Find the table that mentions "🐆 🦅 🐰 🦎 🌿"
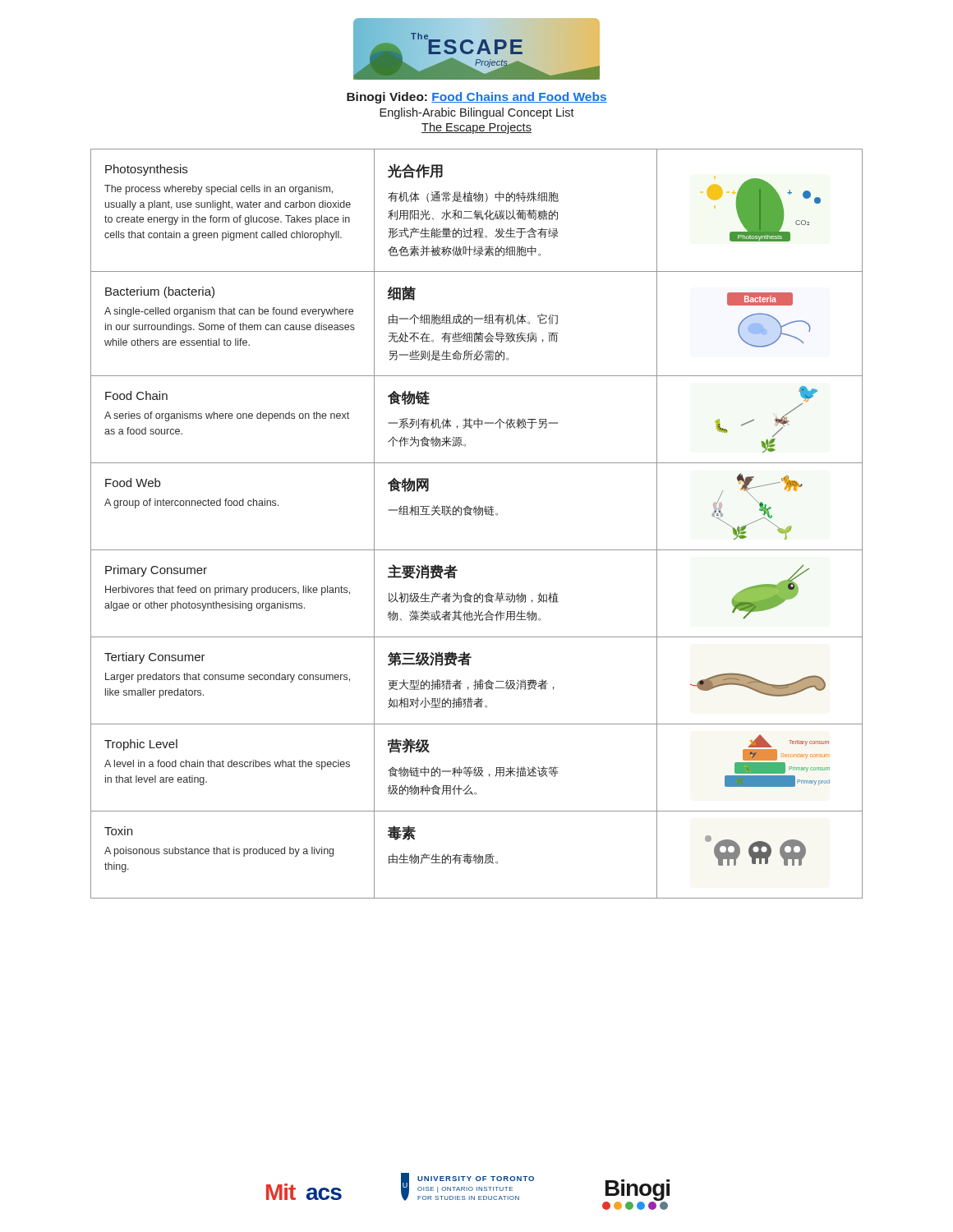953x1232 pixels. pos(476,524)
